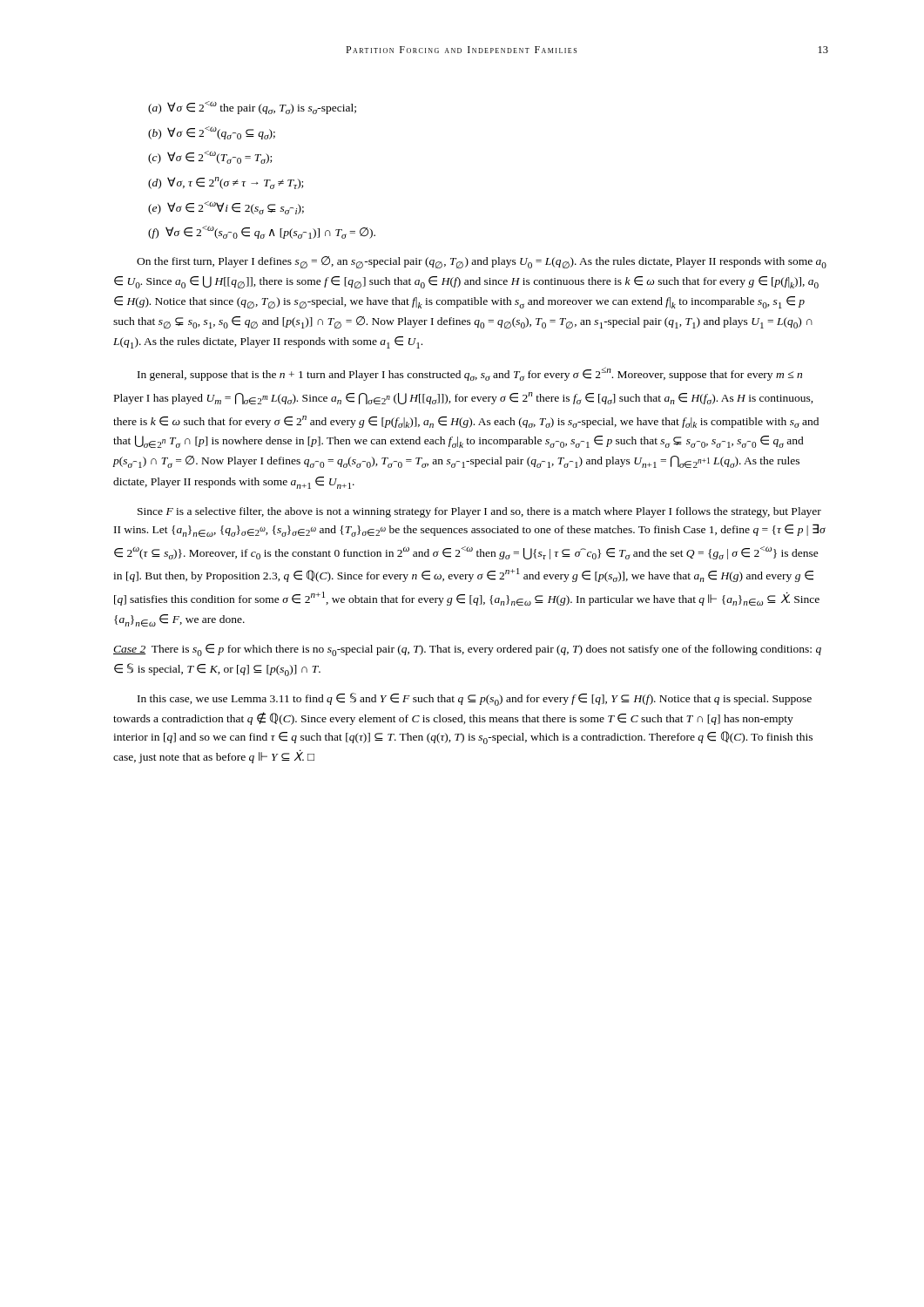Find the block on this page that starts "Case 2 There is s0 ∈ p for"
The width and height of the screenshot is (924, 1307).
467,660
